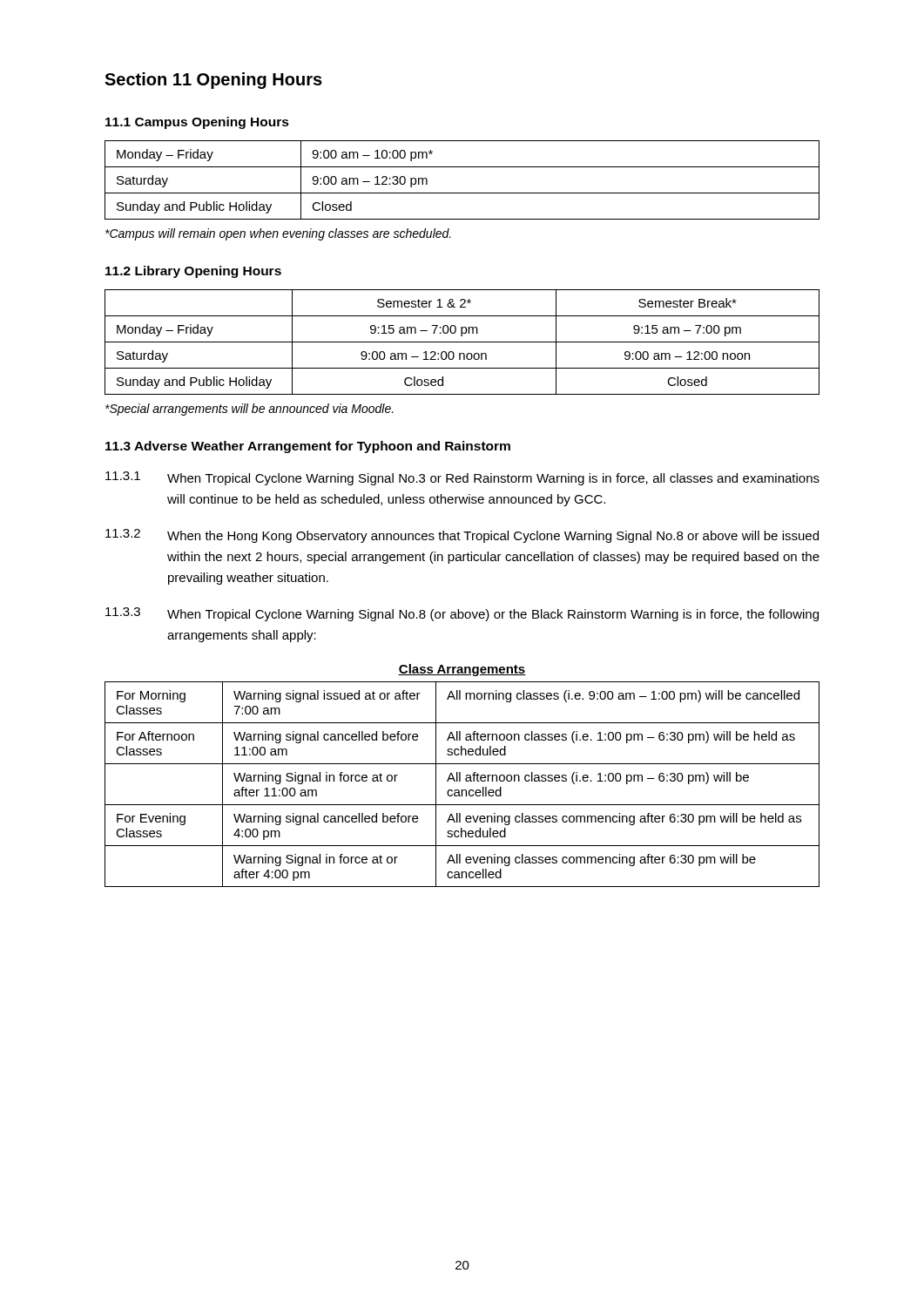The image size is (924, 1307).
Task: Find the block starting "11.2 Library Opening Hours"
Action: point(193,271)
